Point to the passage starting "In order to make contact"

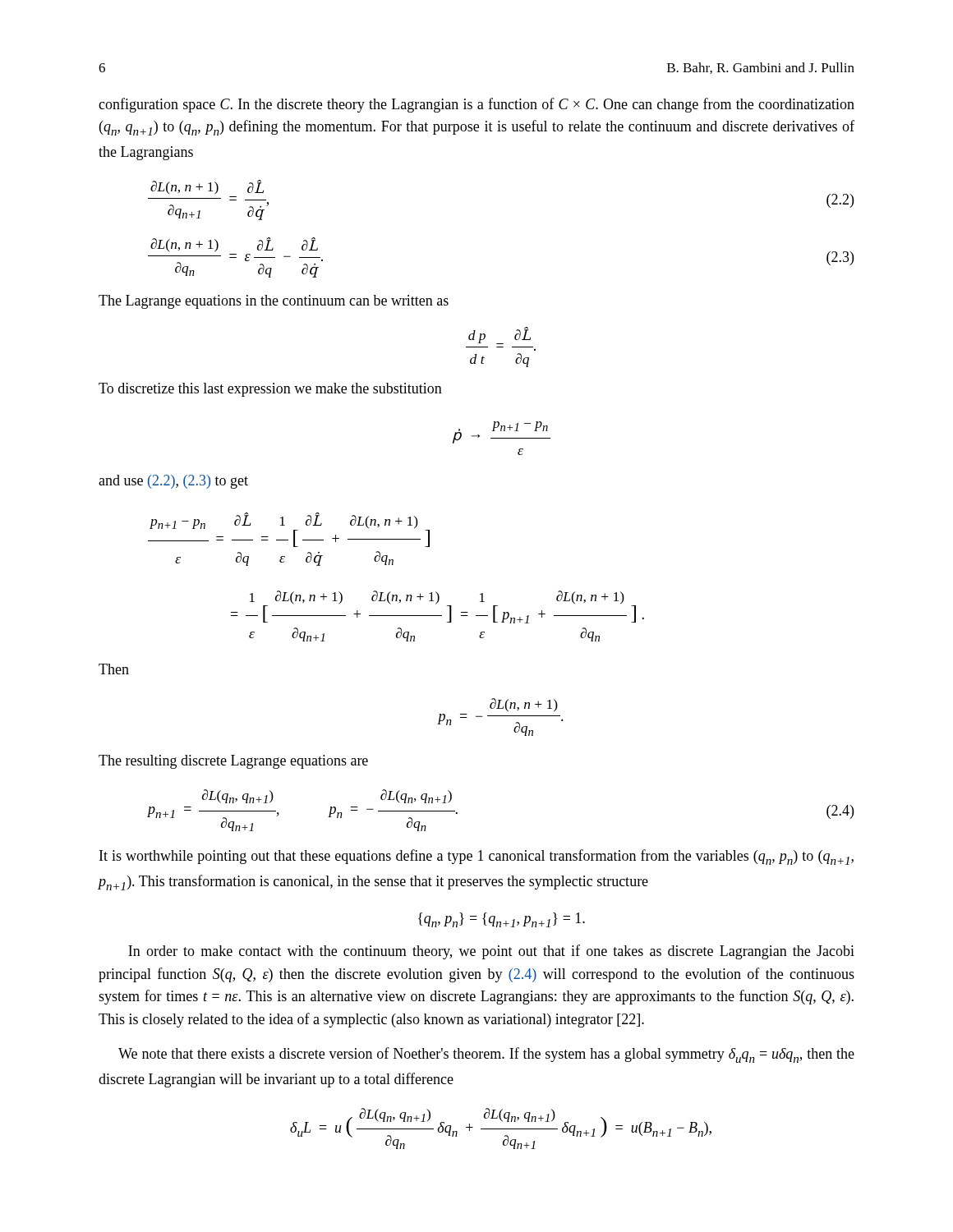(476, 1016)
